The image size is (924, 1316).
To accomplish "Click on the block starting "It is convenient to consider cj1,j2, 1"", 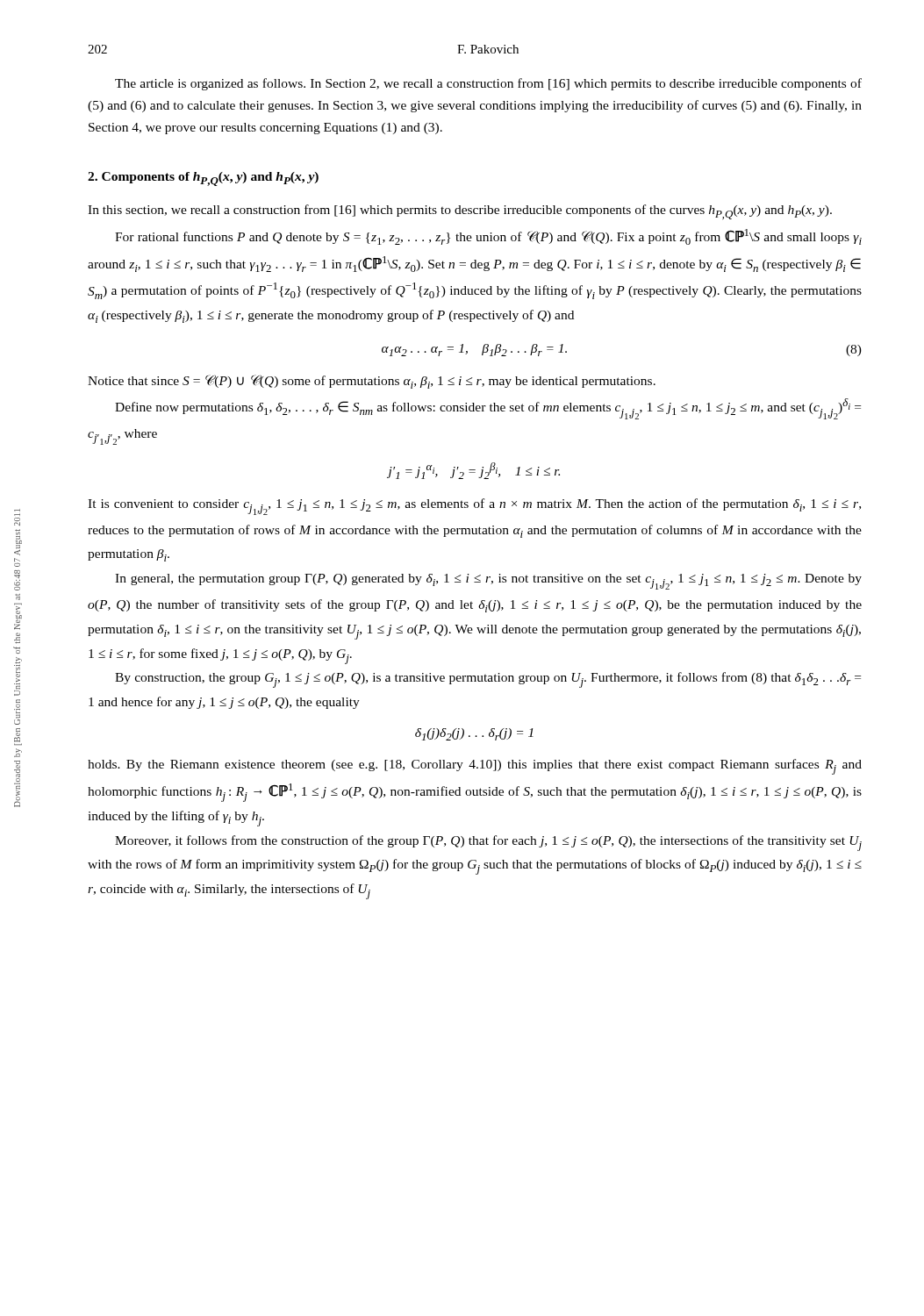I will (475, 530).
